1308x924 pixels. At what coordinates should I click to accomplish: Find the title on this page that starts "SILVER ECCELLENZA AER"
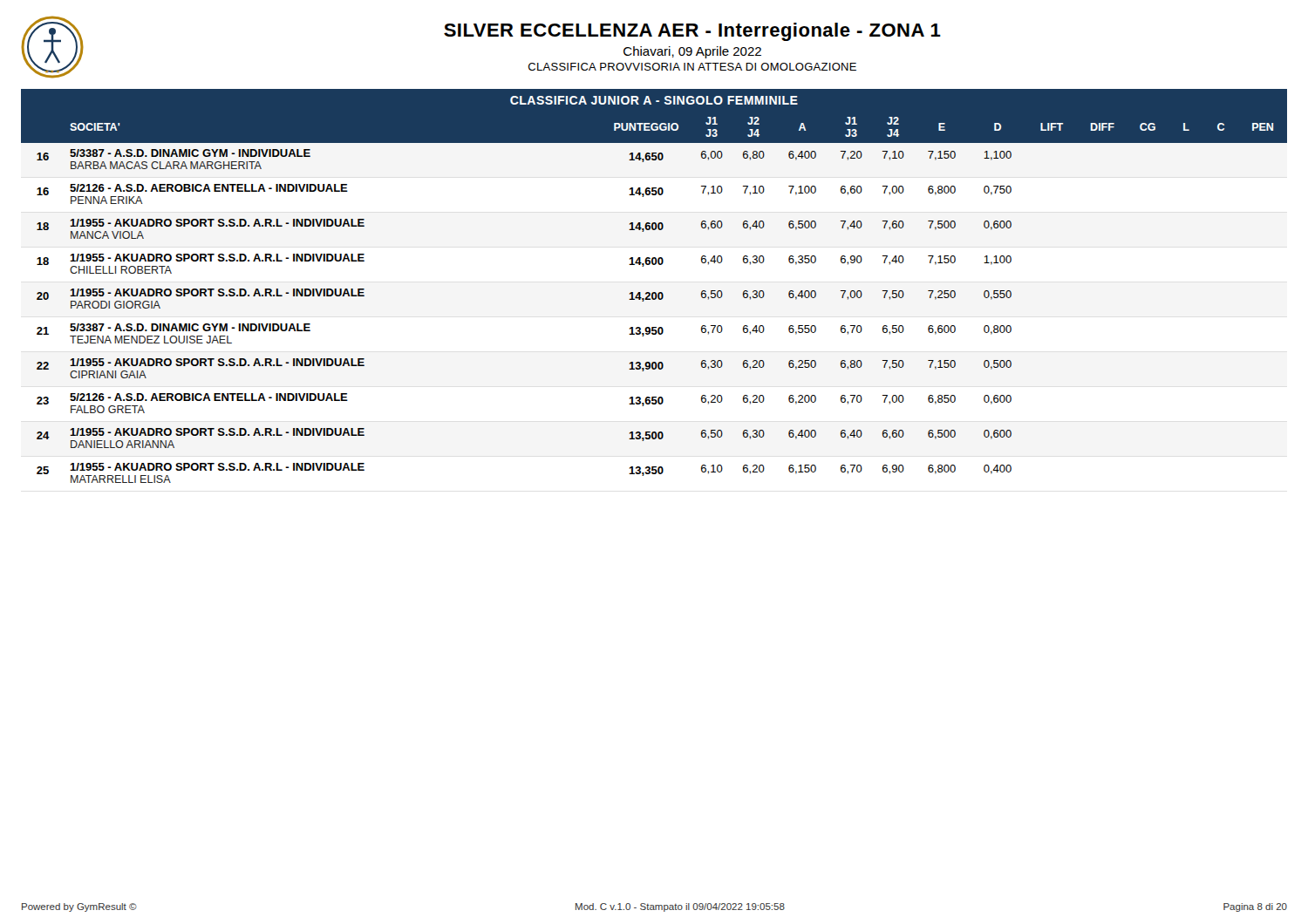point(692,30)
